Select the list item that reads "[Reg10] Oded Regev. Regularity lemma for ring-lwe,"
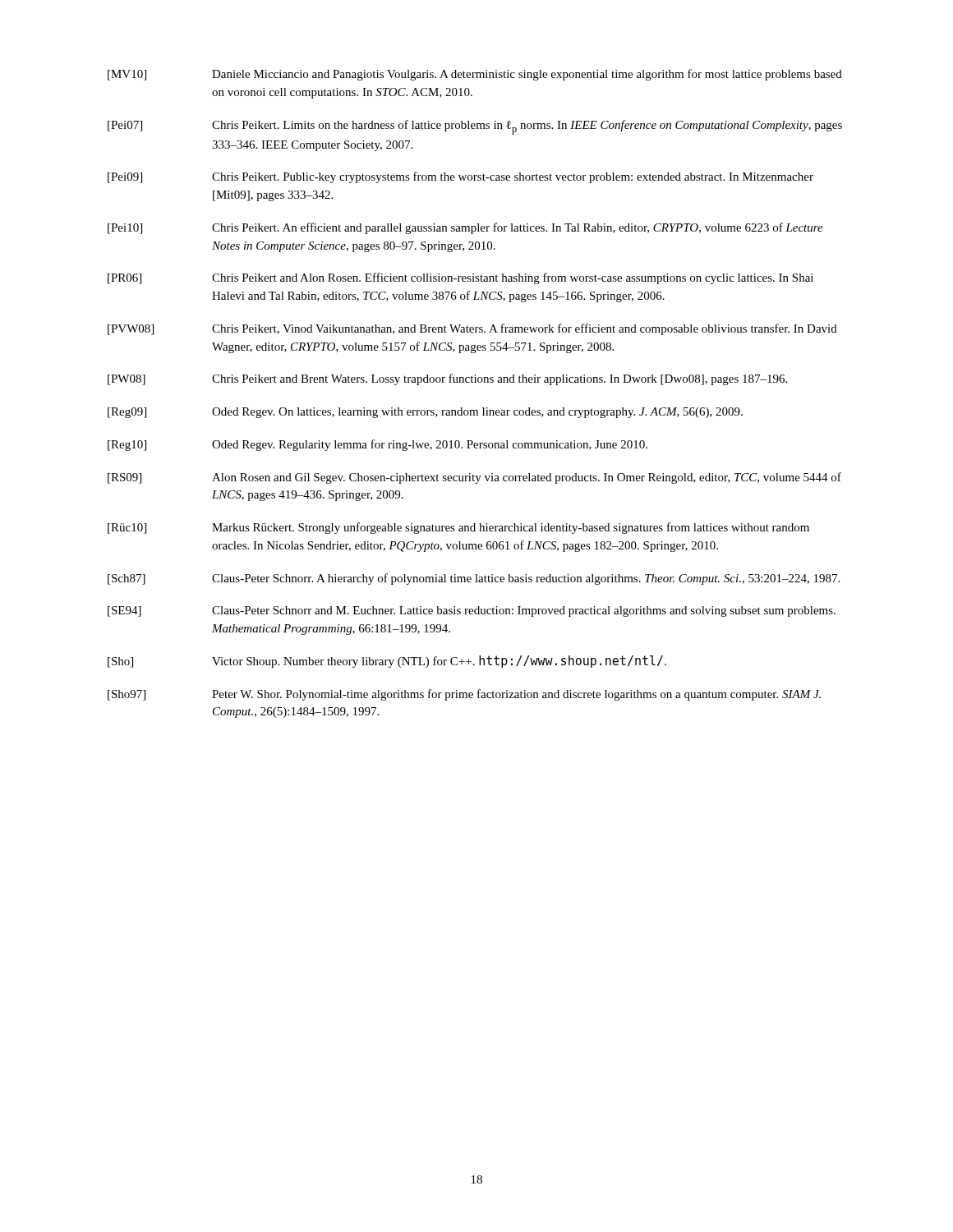 (x=476, y=445)
